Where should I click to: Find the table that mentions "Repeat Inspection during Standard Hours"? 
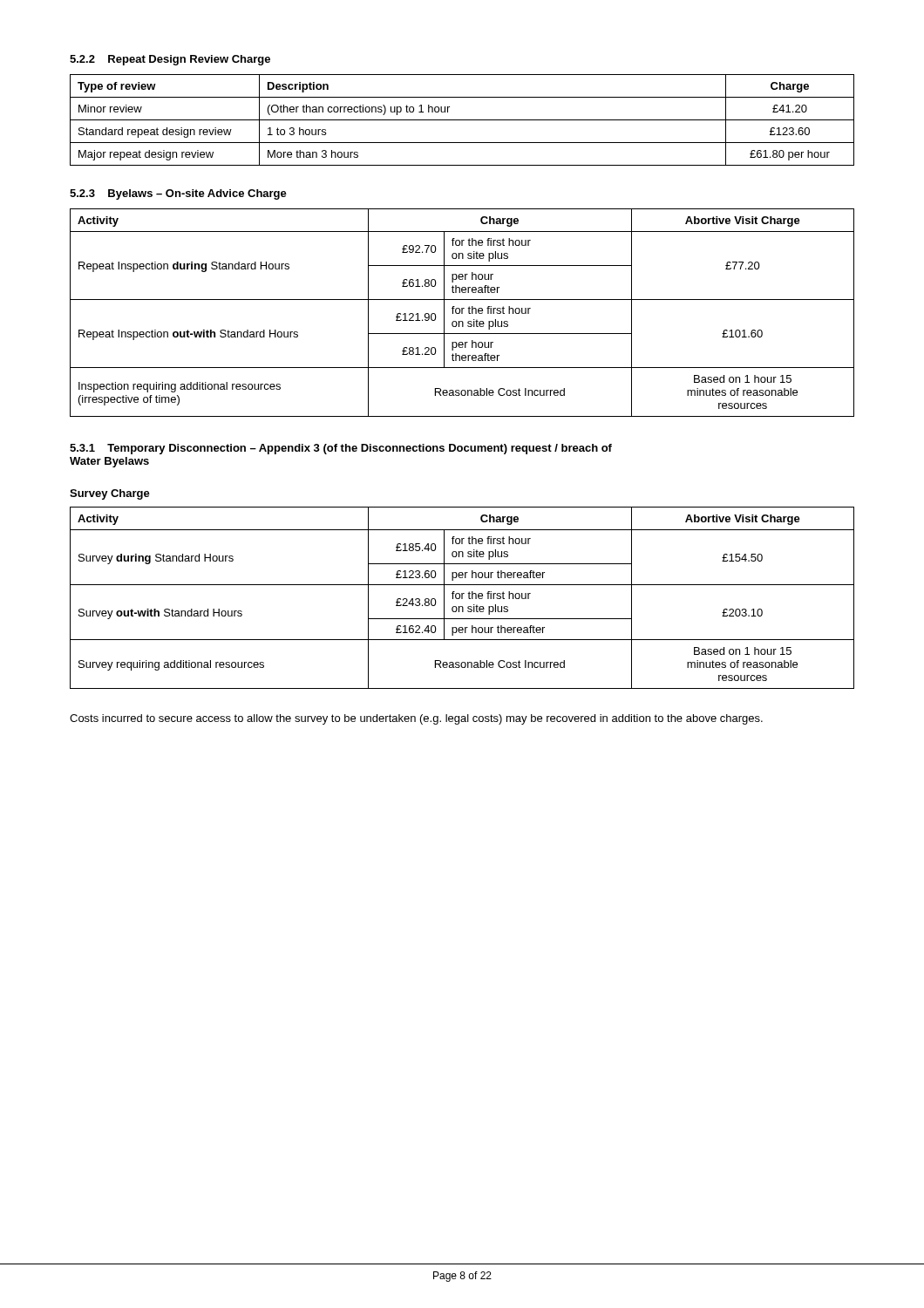(x=462, y=313)
